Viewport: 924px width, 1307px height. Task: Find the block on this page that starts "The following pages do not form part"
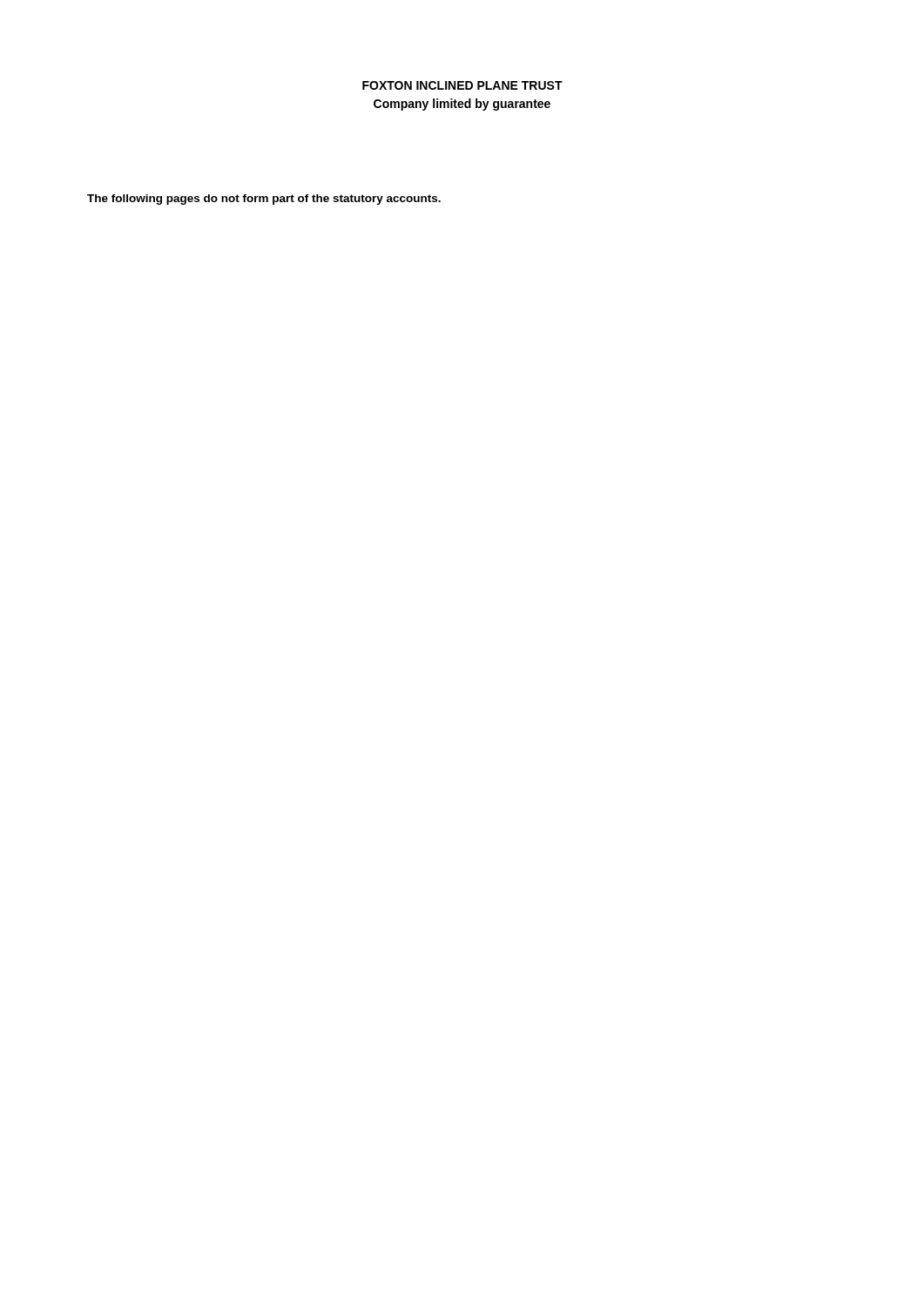click(x=264, y=198)
